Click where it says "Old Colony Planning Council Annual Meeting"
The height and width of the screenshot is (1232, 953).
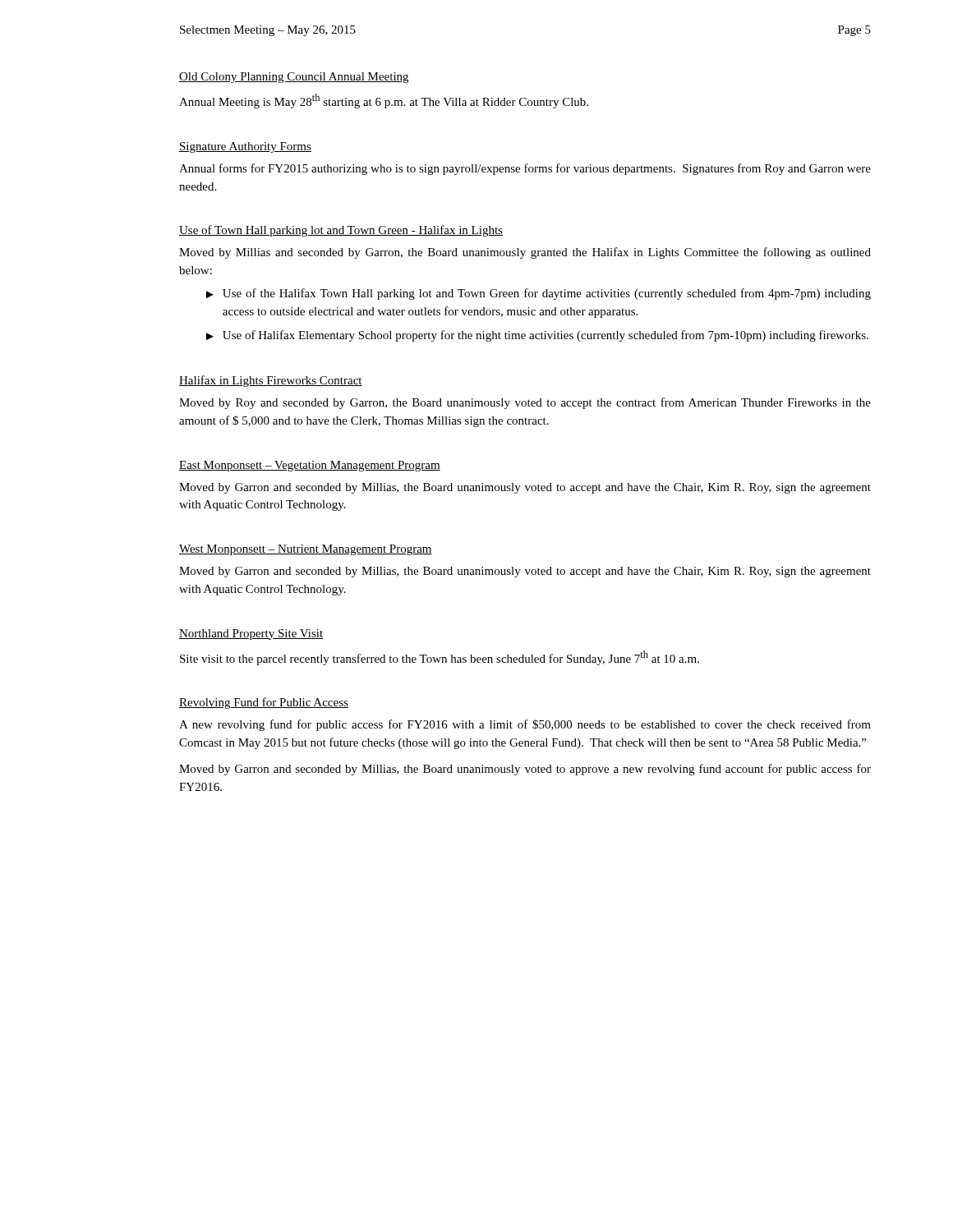click(x=294, y=76)
